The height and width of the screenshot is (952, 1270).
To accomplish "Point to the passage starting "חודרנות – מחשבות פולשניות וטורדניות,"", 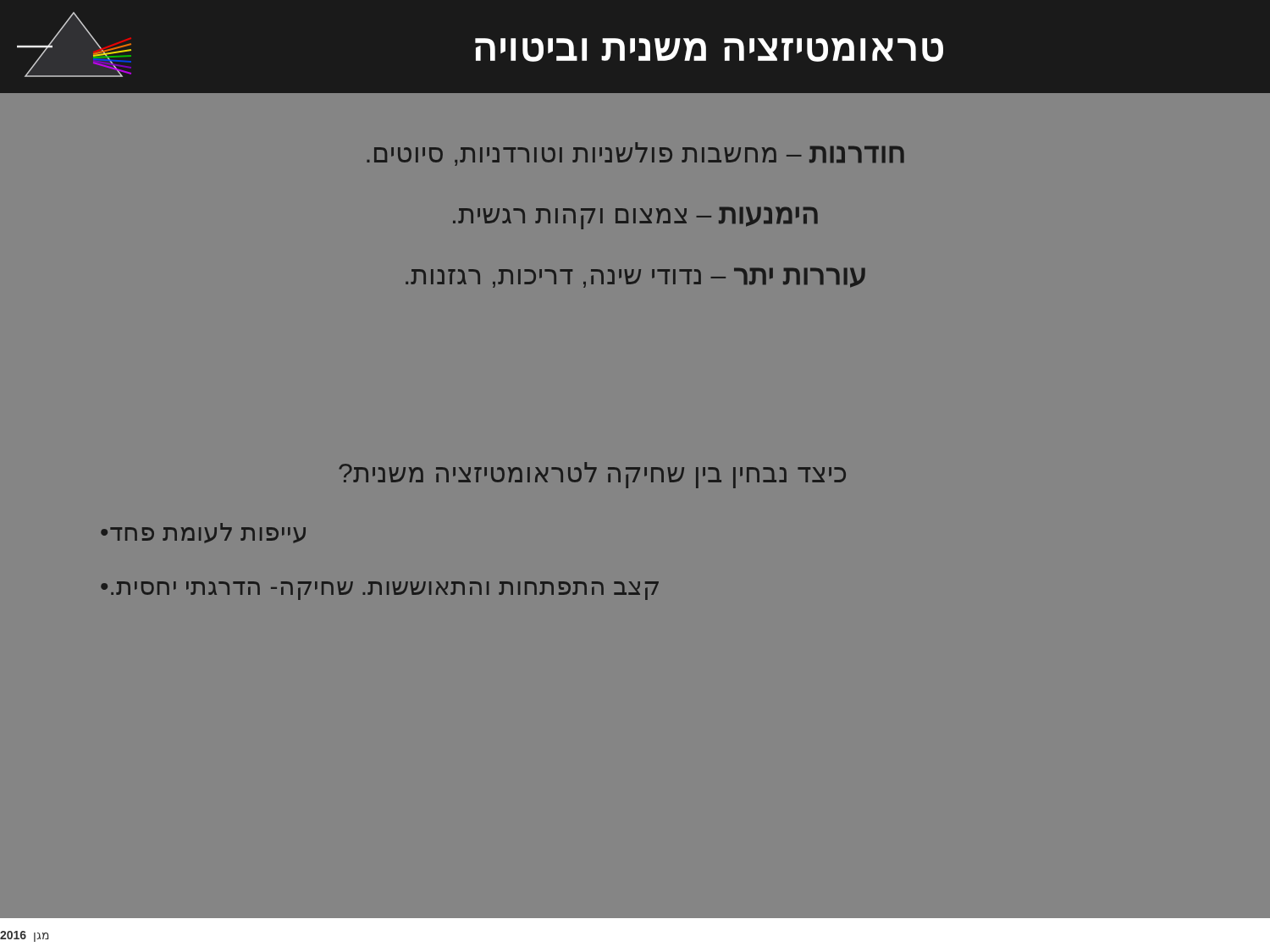I will point(635,152).
